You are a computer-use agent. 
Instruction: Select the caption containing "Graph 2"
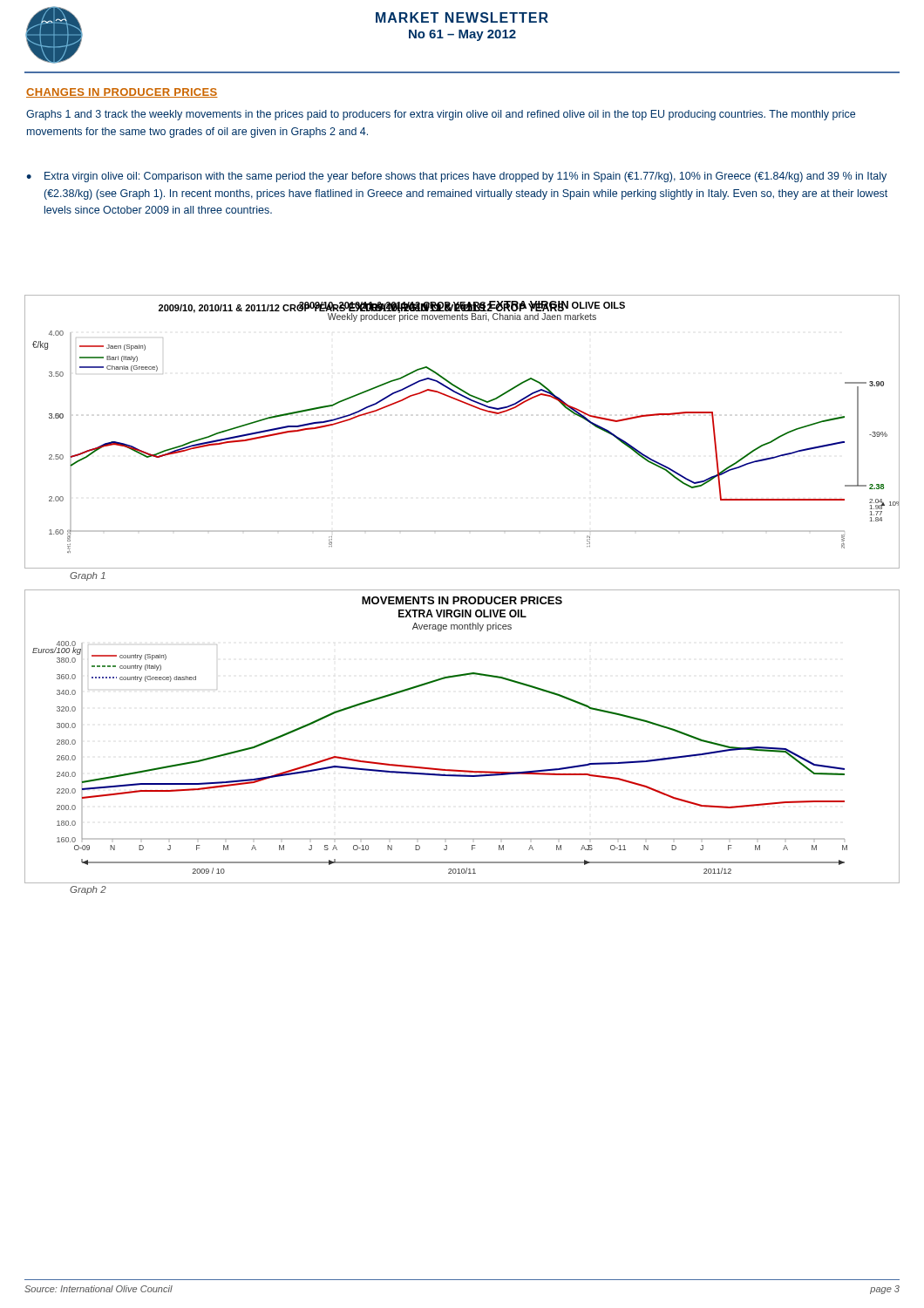[88, 889]
